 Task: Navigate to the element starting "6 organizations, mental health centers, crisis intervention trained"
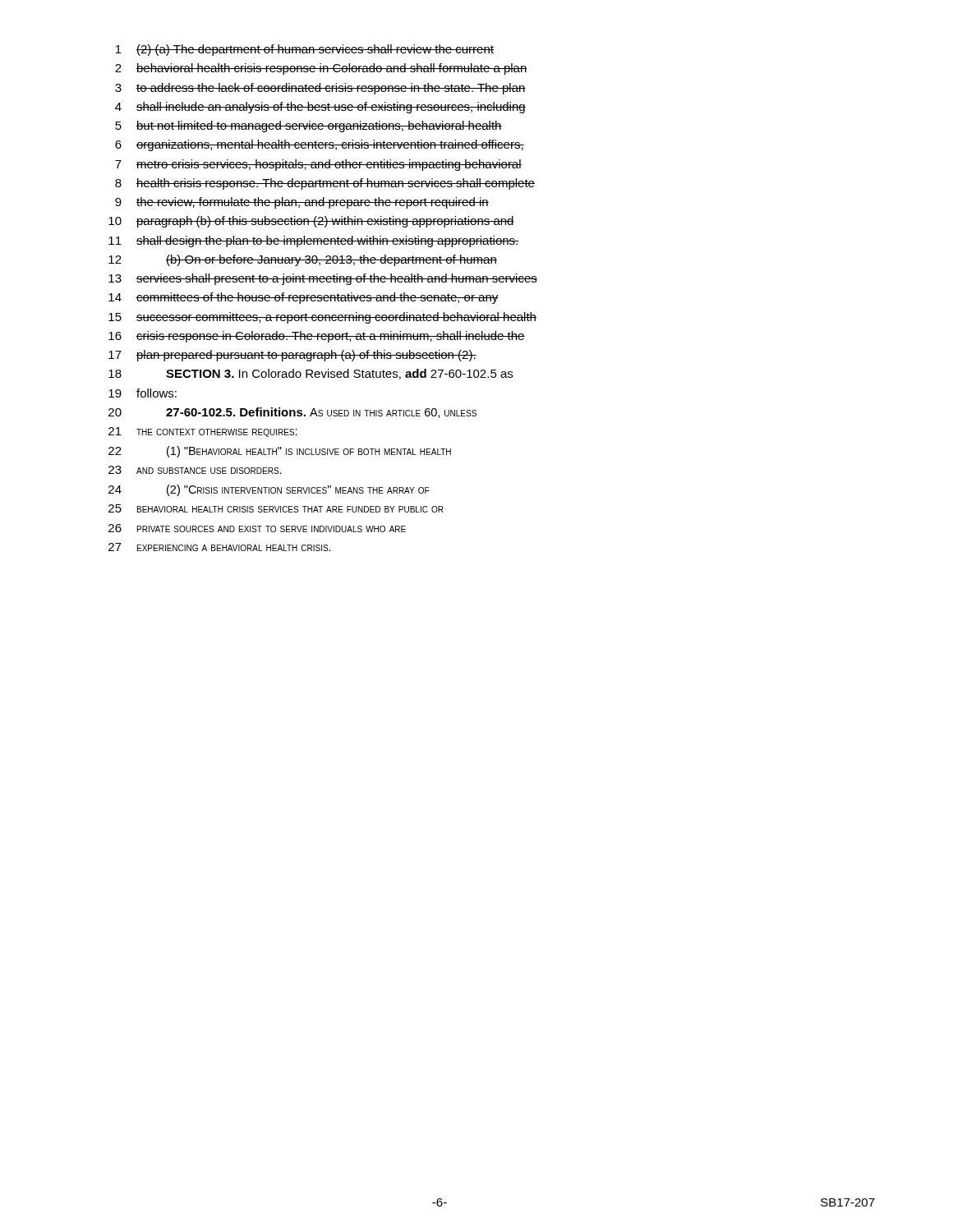[x=483, y=144]
